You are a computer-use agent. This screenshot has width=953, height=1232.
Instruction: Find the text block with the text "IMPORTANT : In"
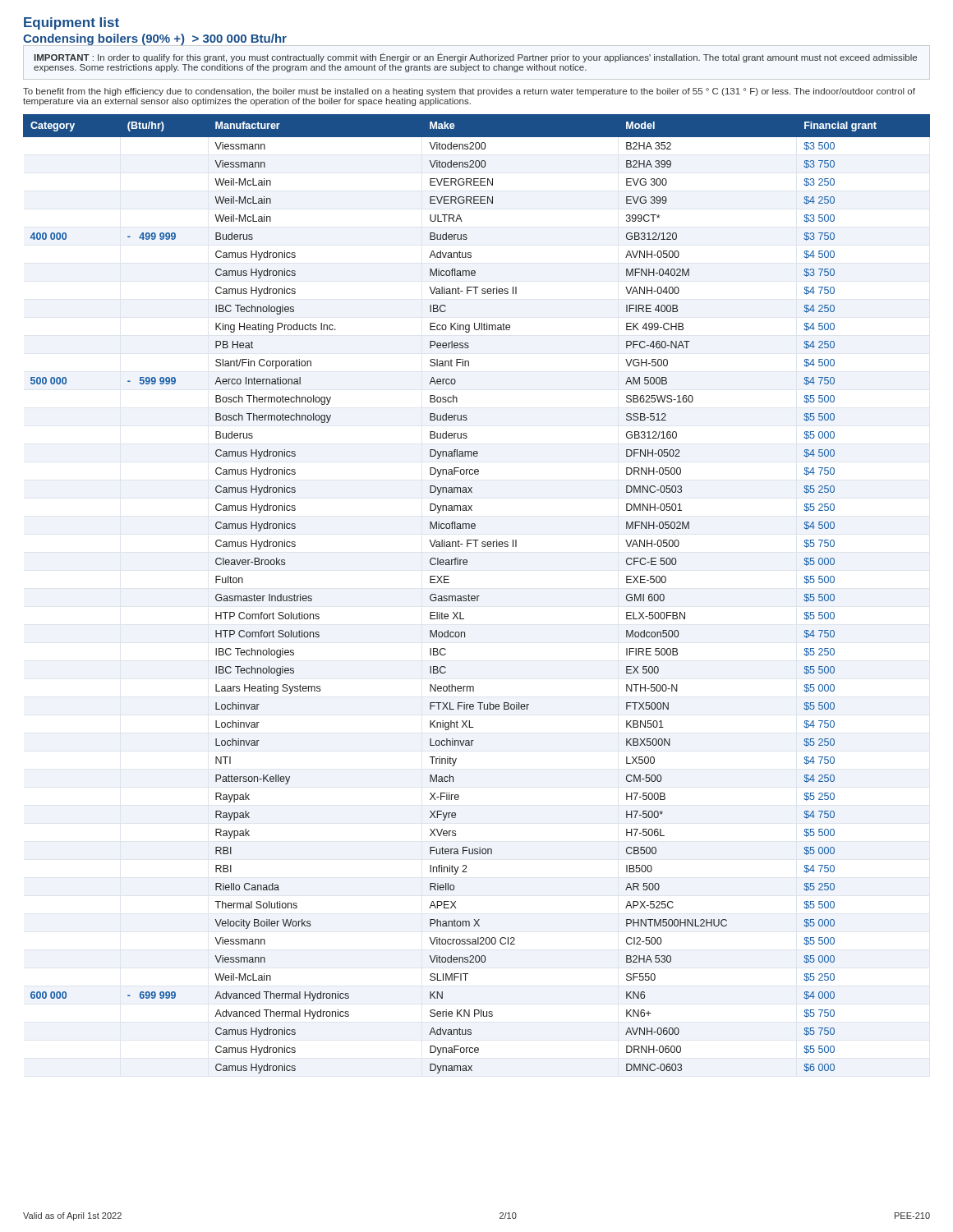tap(475, 62)
